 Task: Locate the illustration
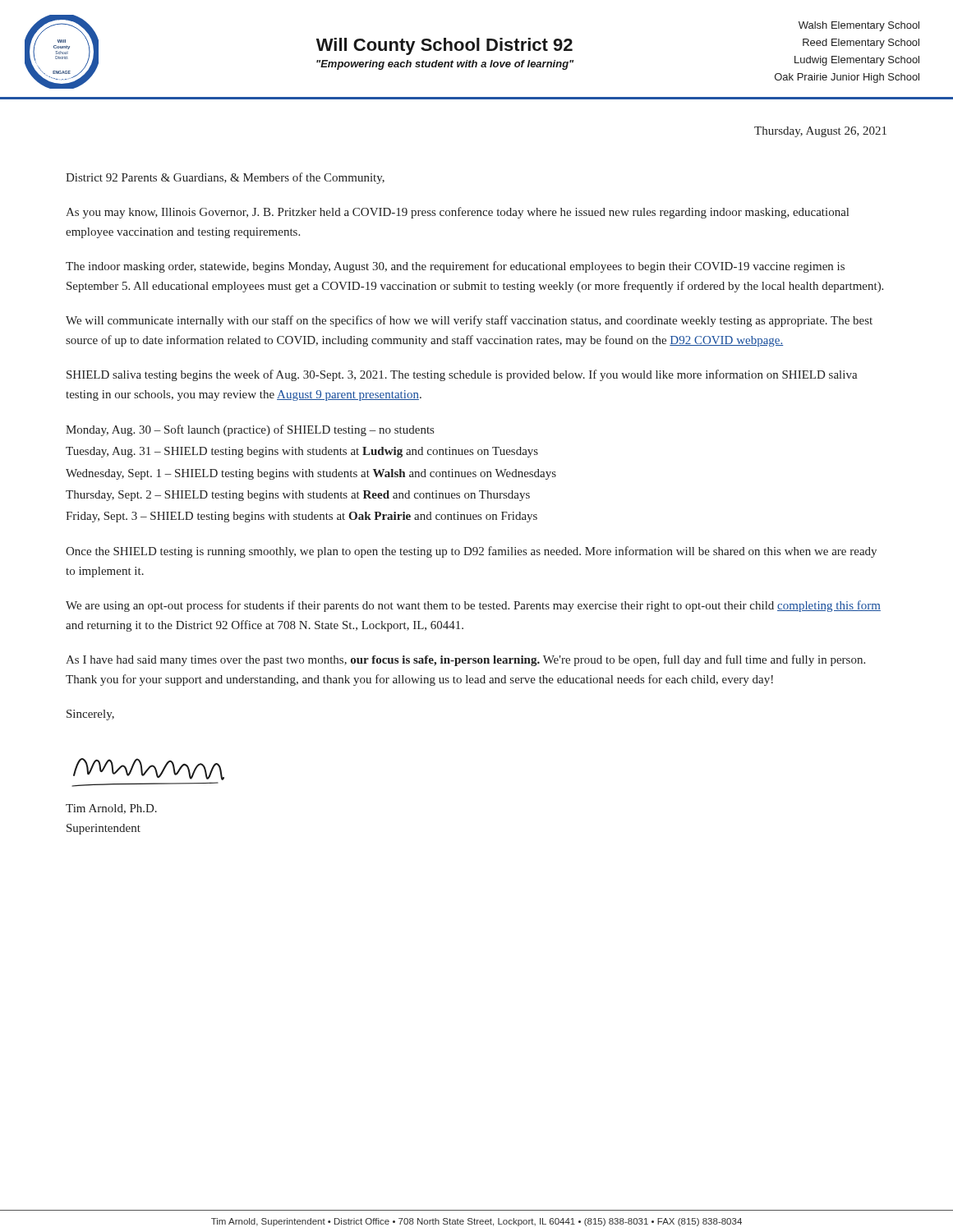[x=476, y=767]
